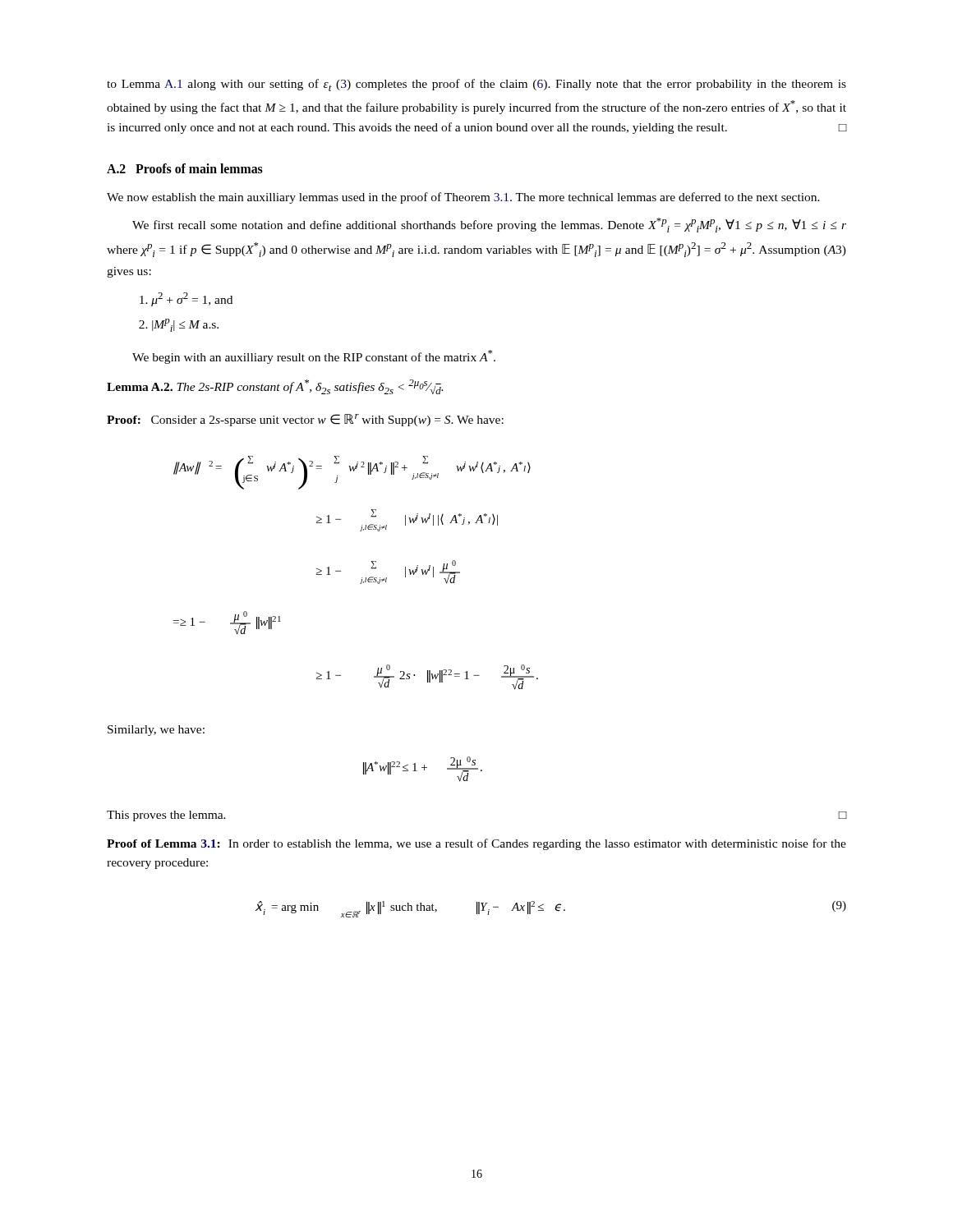953x1232 pixels.
Task: Where is the passage that starts "We first recall some notation and define"?
Action: point(476,246)
